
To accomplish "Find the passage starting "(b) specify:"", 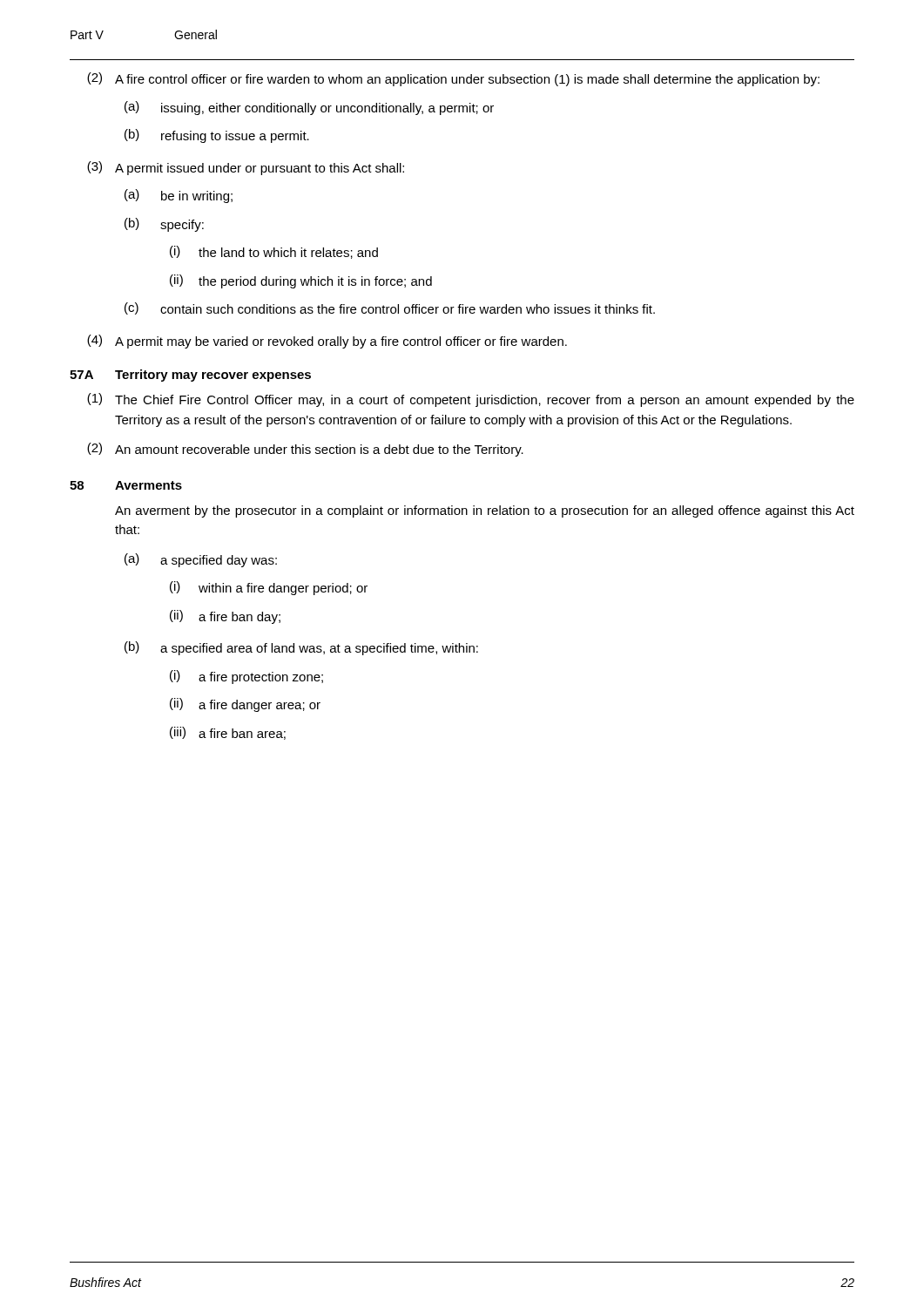I will (x=164, y=225).
